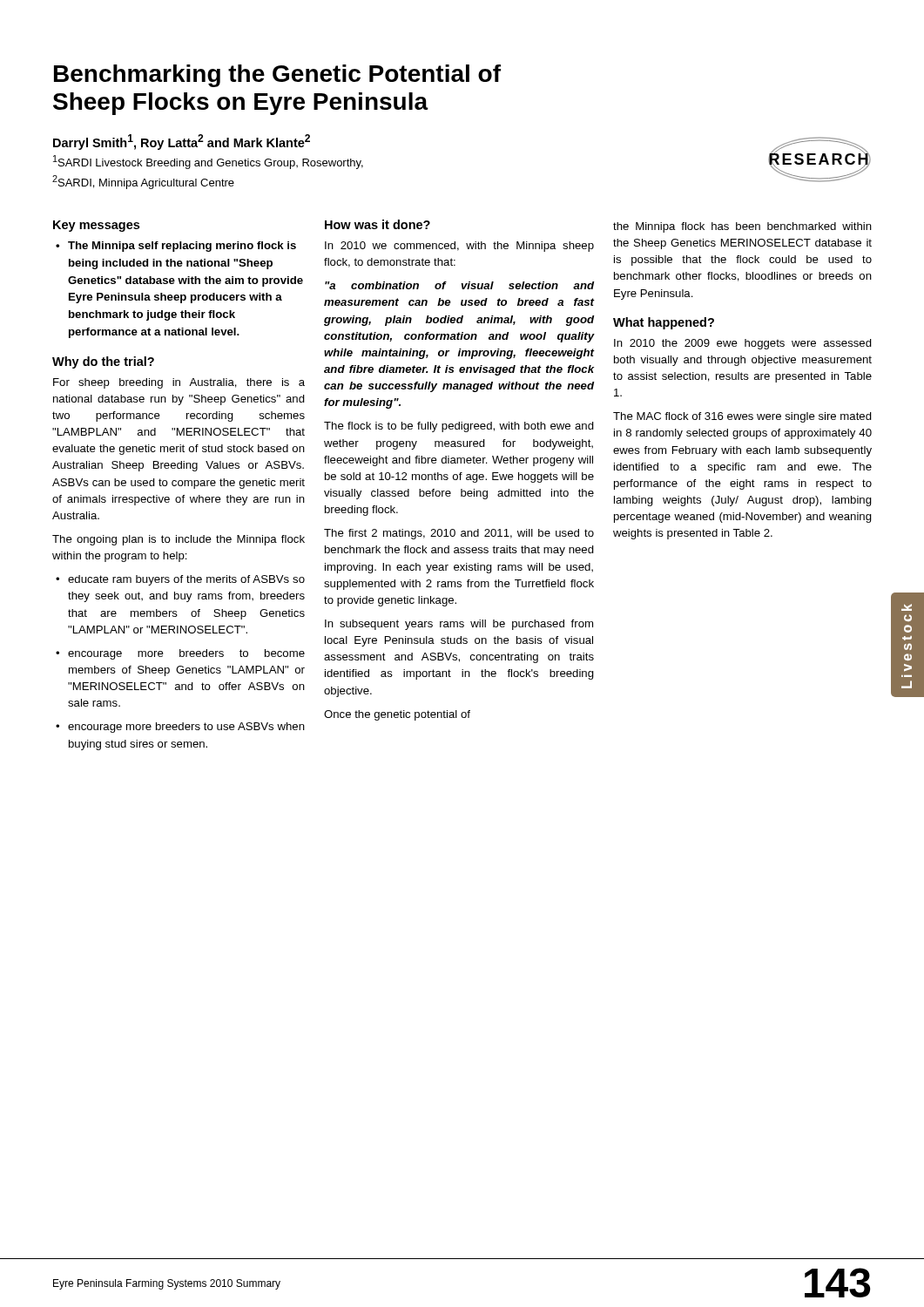The height and width of the screenshot is (1307, 924).
Task: Find the block on this page that starts "encourage more breeders to use ASBVs when buying"
Action: pos(186,735)
